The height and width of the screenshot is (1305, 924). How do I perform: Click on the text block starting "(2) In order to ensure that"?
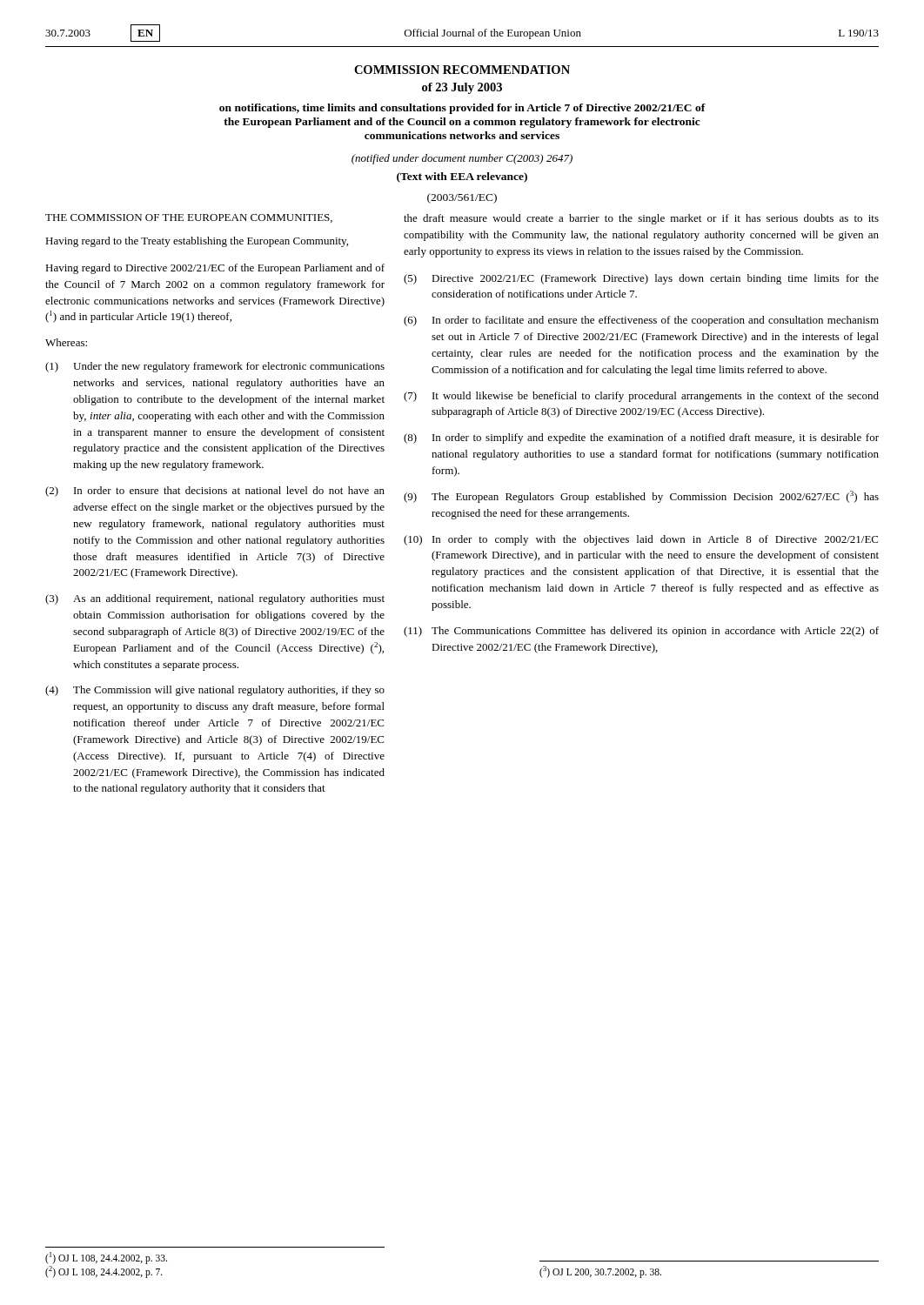coord(215,532)
